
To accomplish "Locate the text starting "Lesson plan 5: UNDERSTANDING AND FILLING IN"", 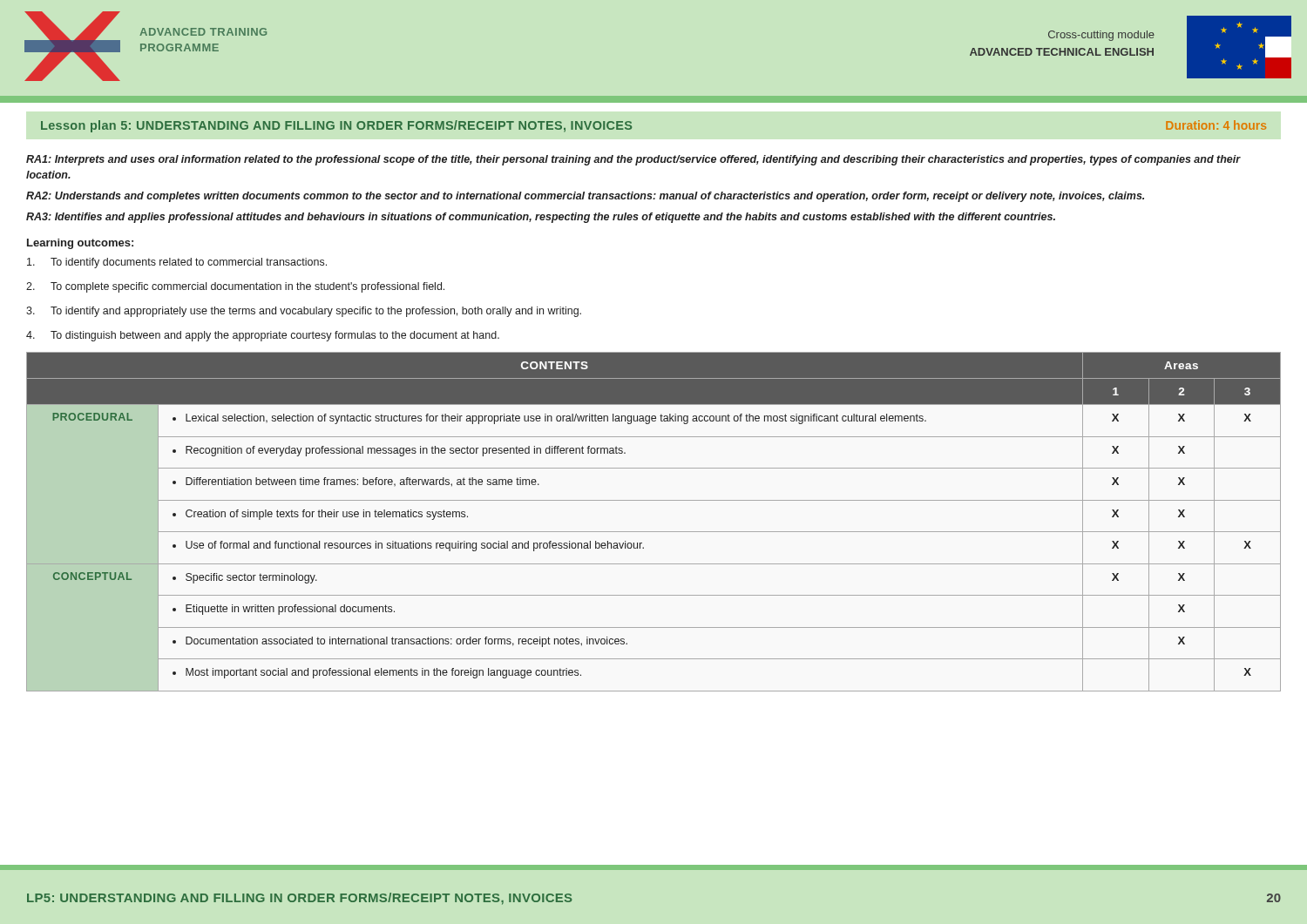I will 341,126.
